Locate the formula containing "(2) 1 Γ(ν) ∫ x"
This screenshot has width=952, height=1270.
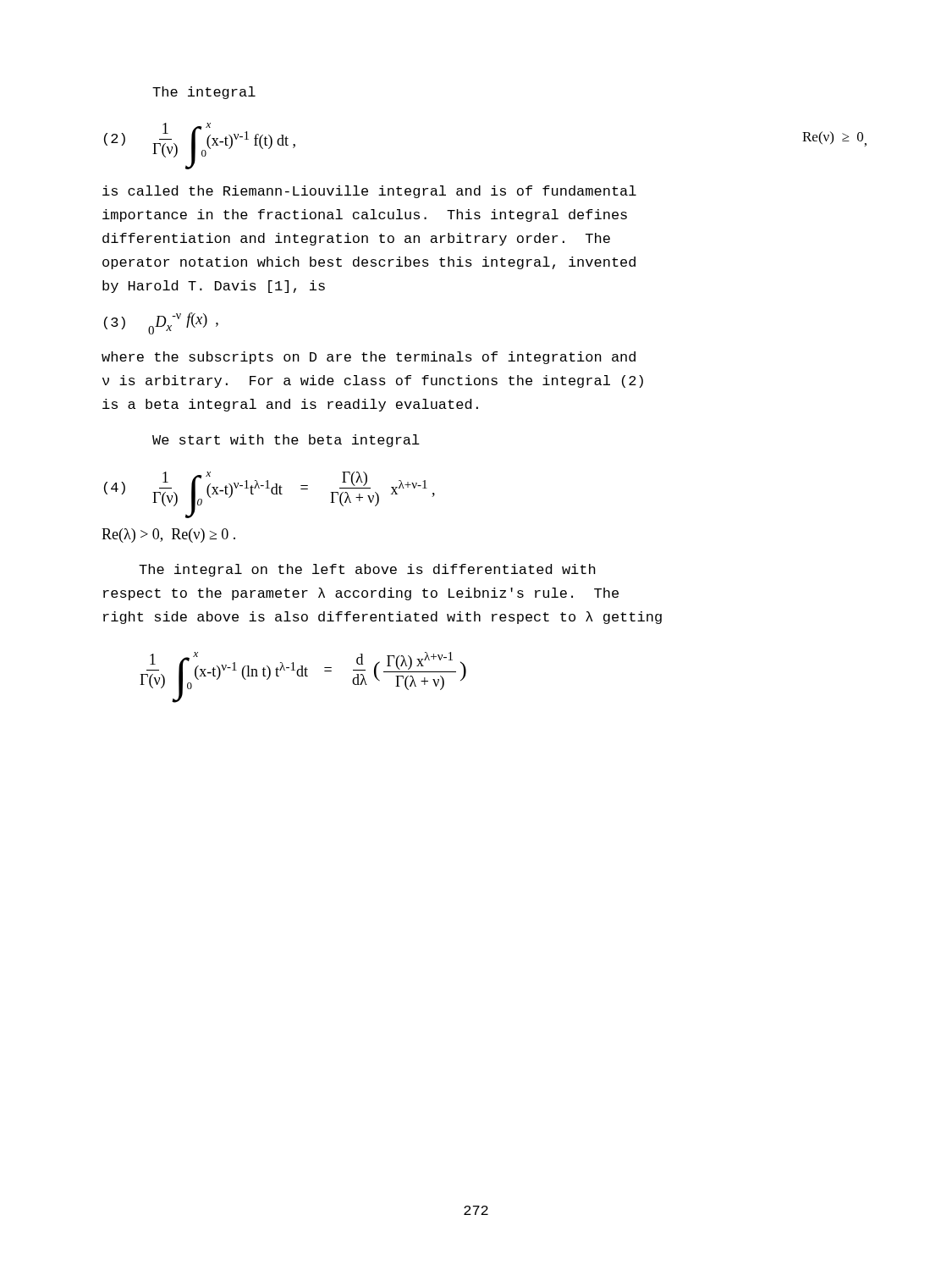point(195,142)
